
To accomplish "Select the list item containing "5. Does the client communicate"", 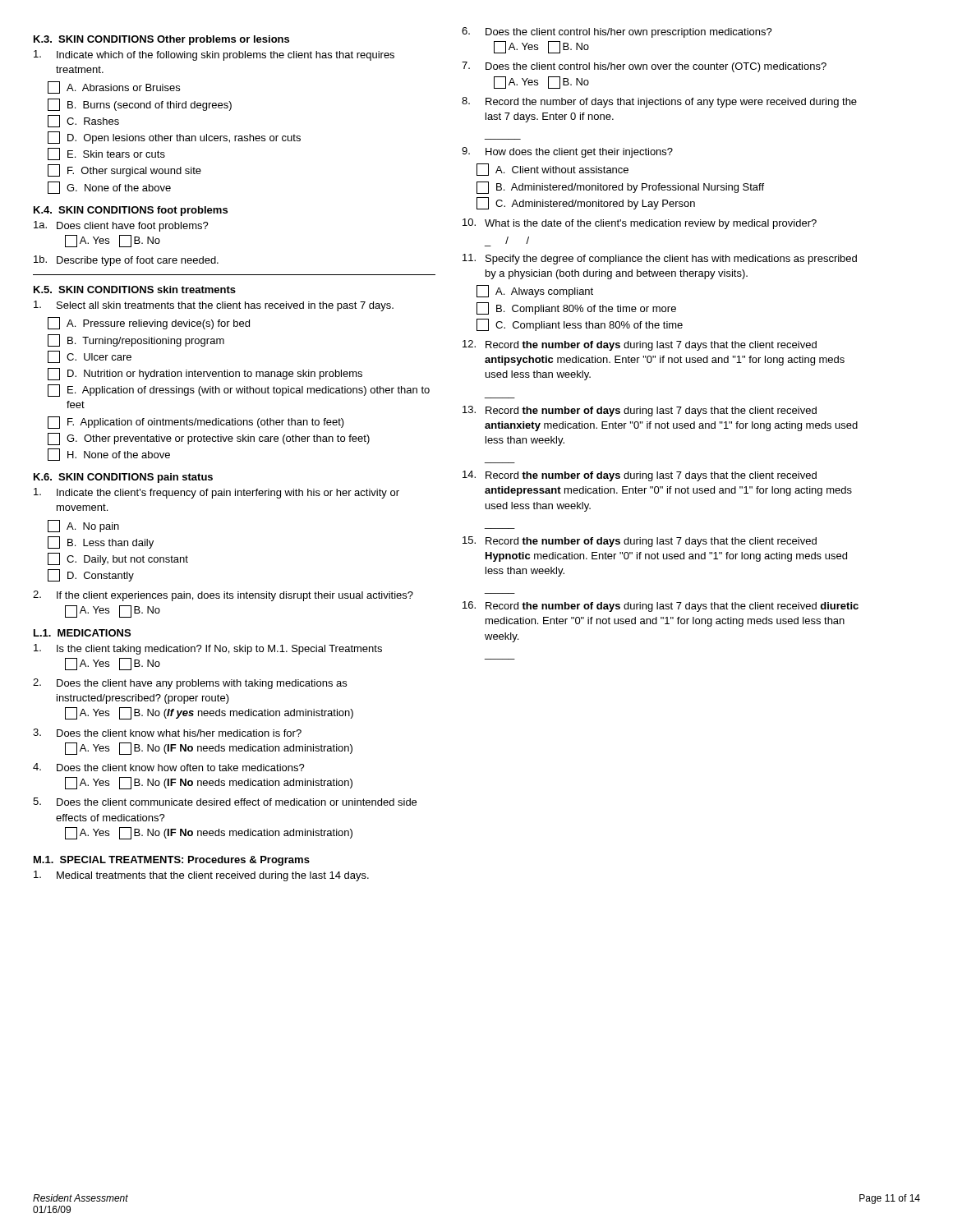I will (x=225, y=802).
